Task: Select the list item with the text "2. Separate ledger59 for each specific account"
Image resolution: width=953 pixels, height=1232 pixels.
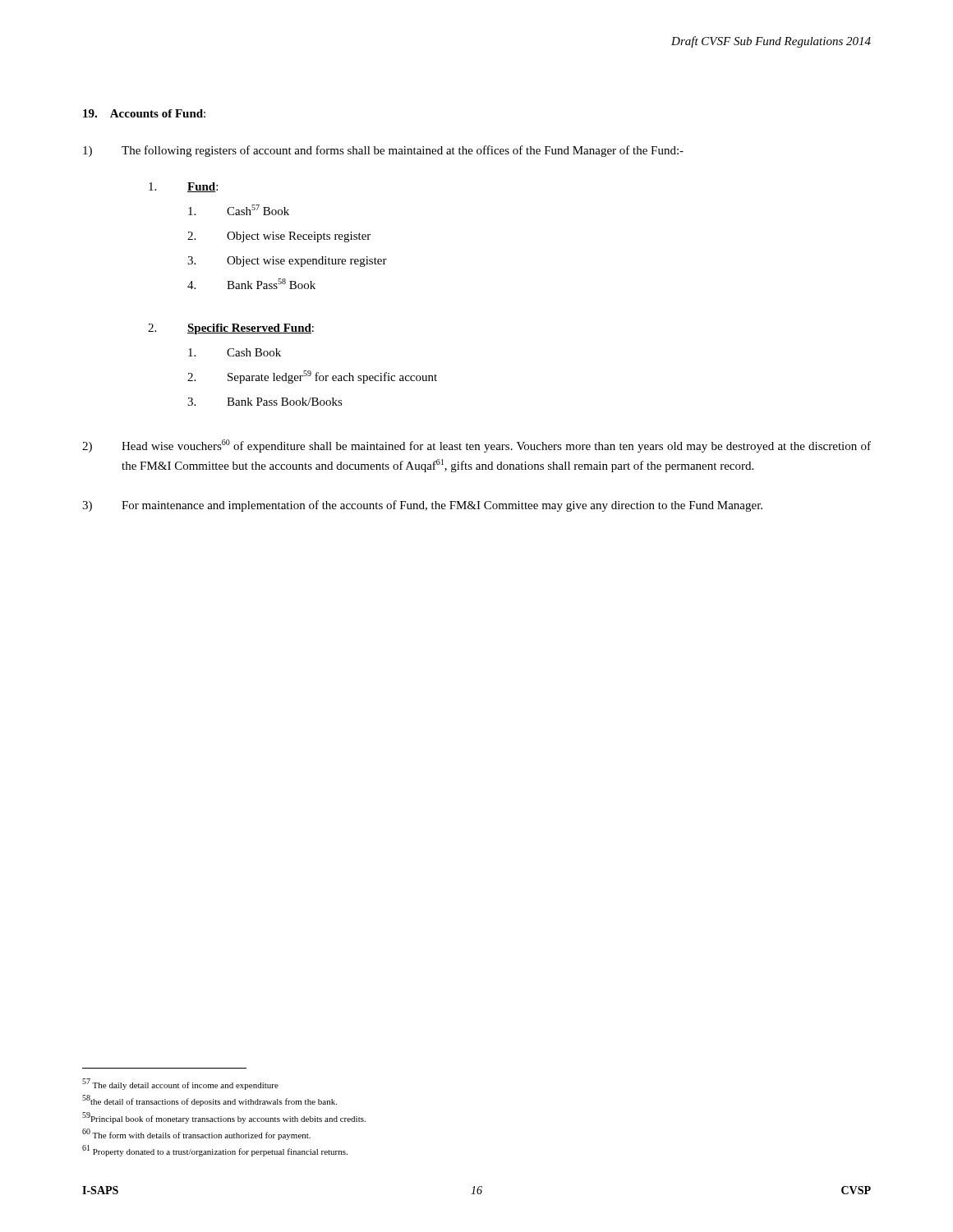Action: coord(312,377)
